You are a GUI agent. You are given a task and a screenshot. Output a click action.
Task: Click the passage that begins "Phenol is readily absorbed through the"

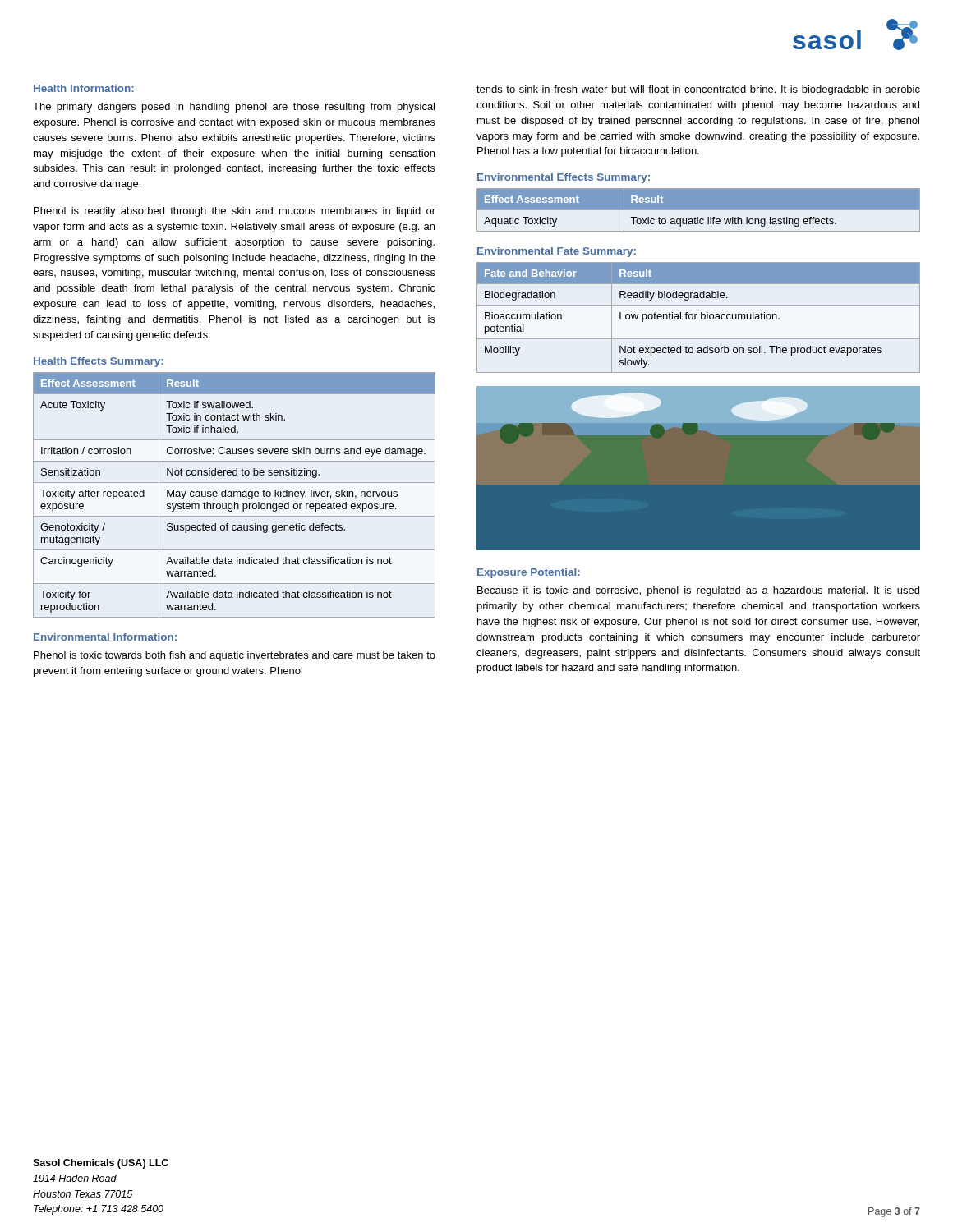234,273
